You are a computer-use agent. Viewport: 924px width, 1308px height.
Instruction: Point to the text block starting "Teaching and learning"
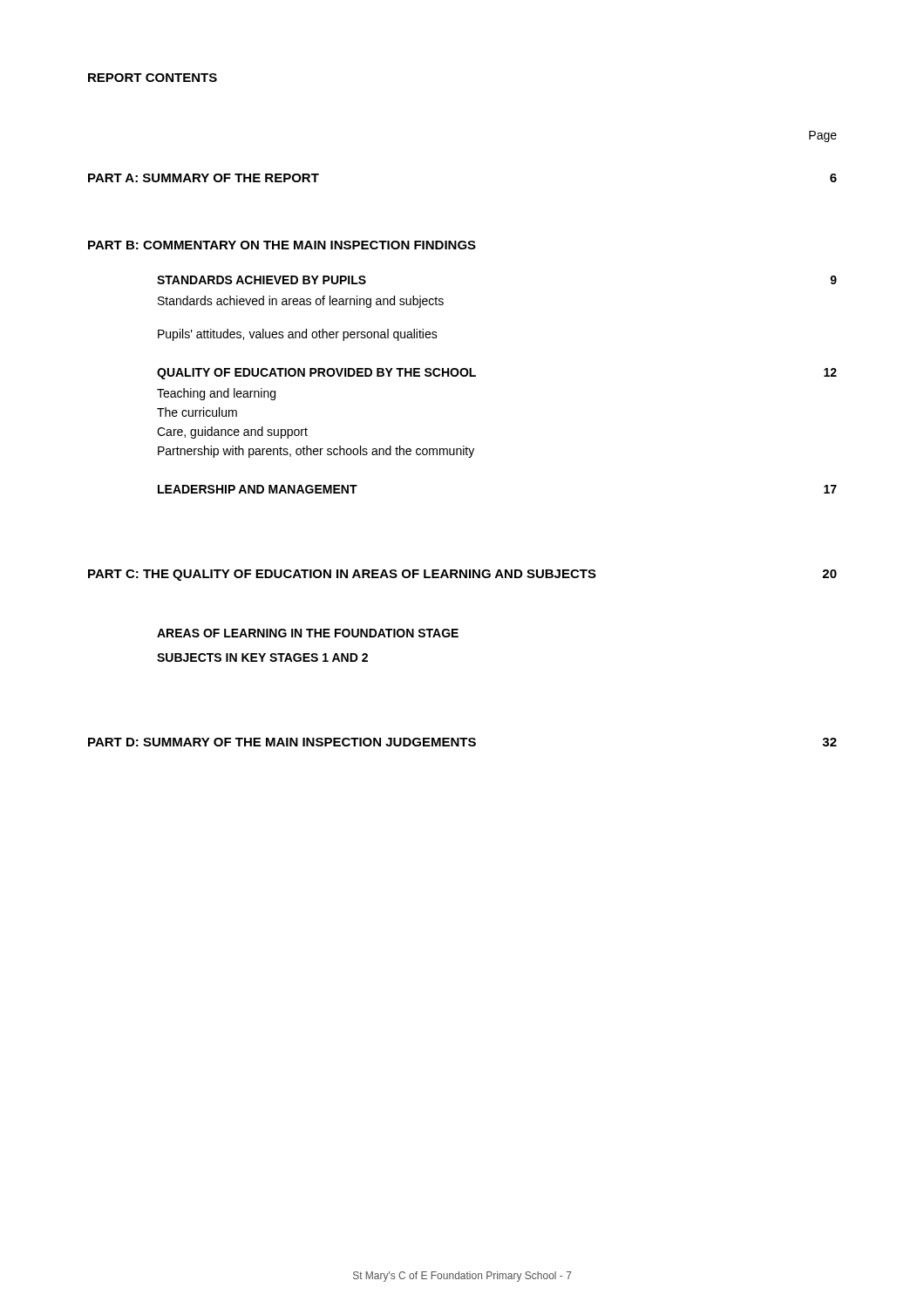coord(217,393)
